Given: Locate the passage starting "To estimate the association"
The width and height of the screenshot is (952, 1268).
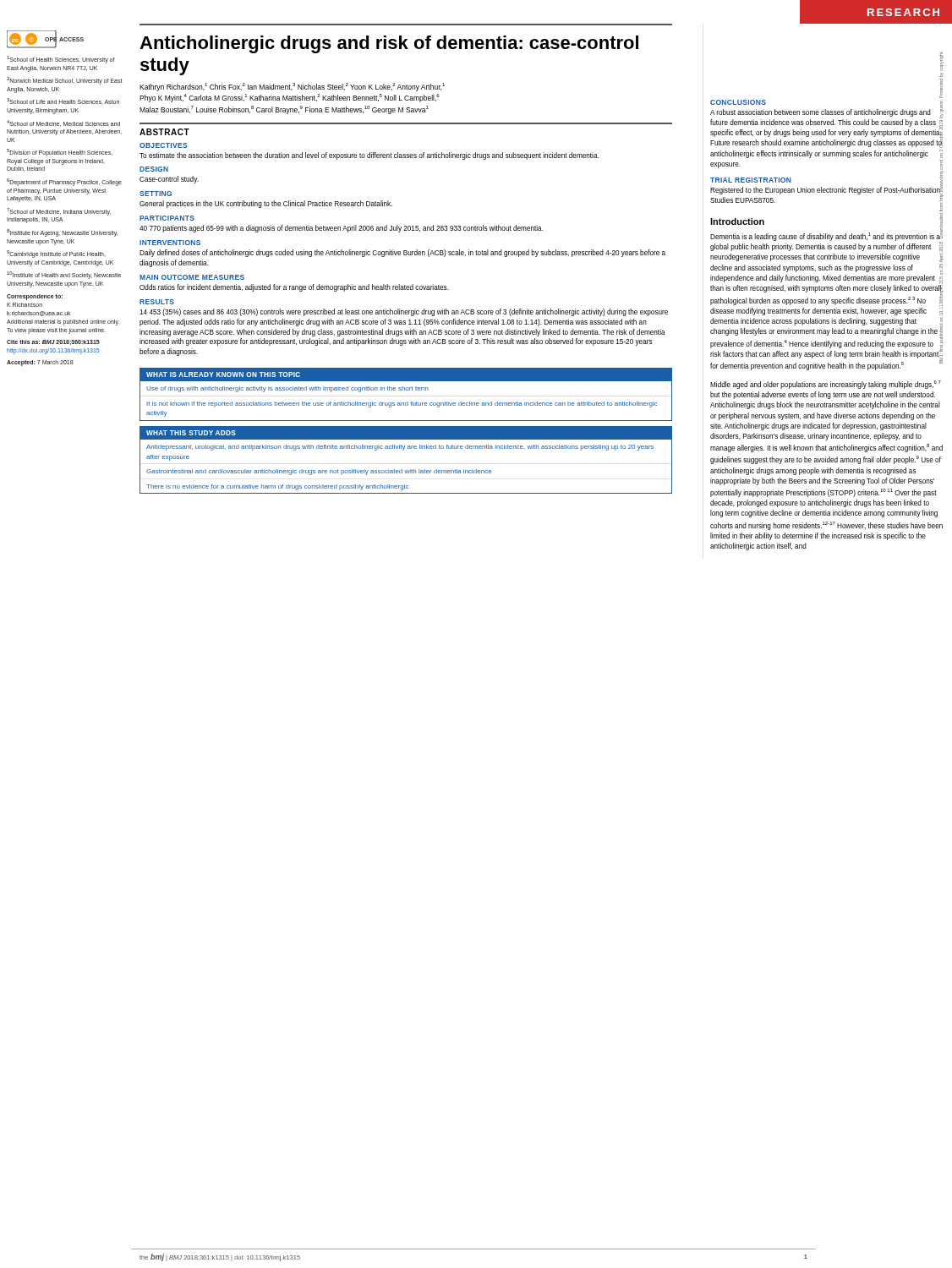Looking at the screenshot, I should pos(369,156).
